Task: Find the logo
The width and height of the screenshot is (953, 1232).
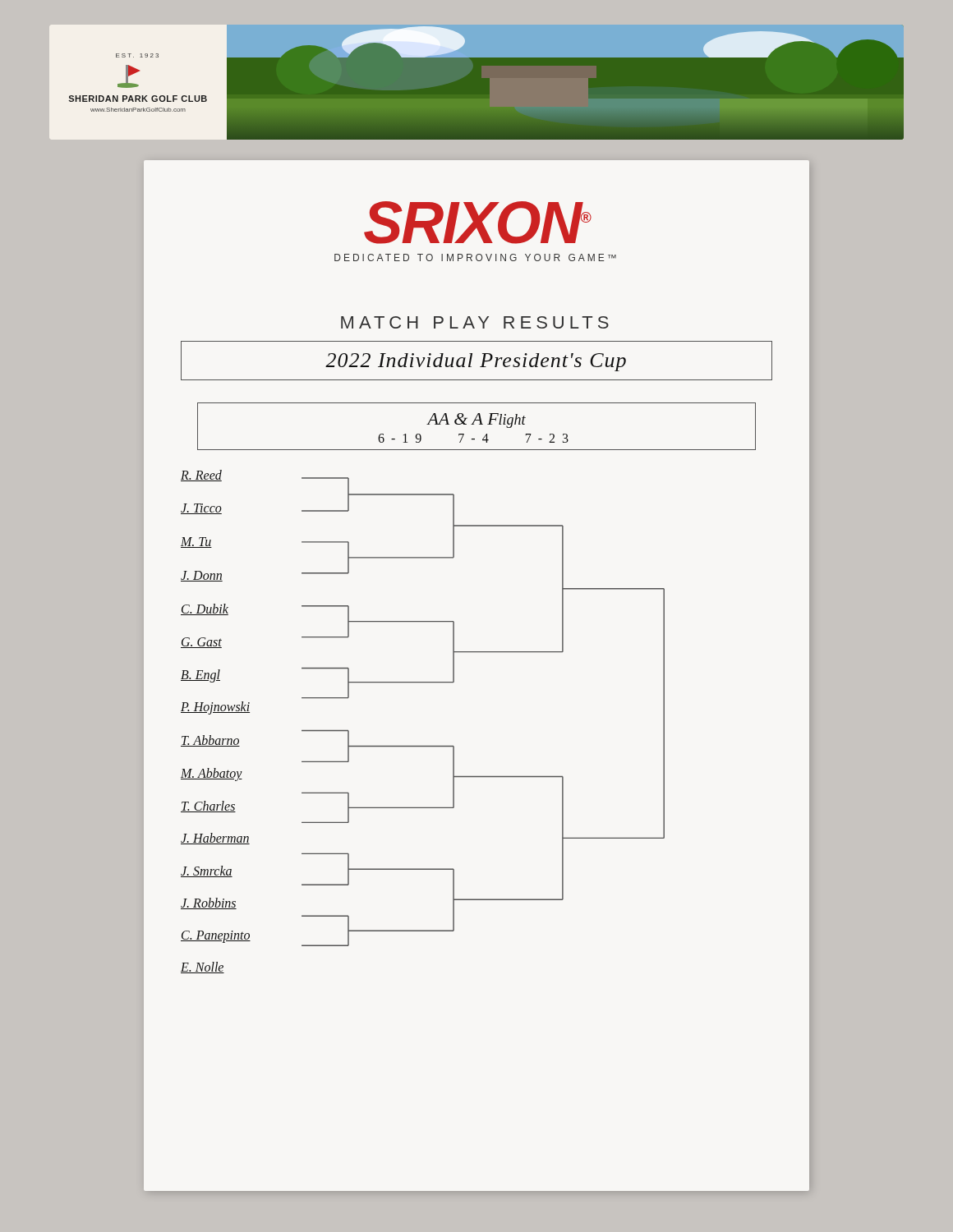Action: point(476,226)
